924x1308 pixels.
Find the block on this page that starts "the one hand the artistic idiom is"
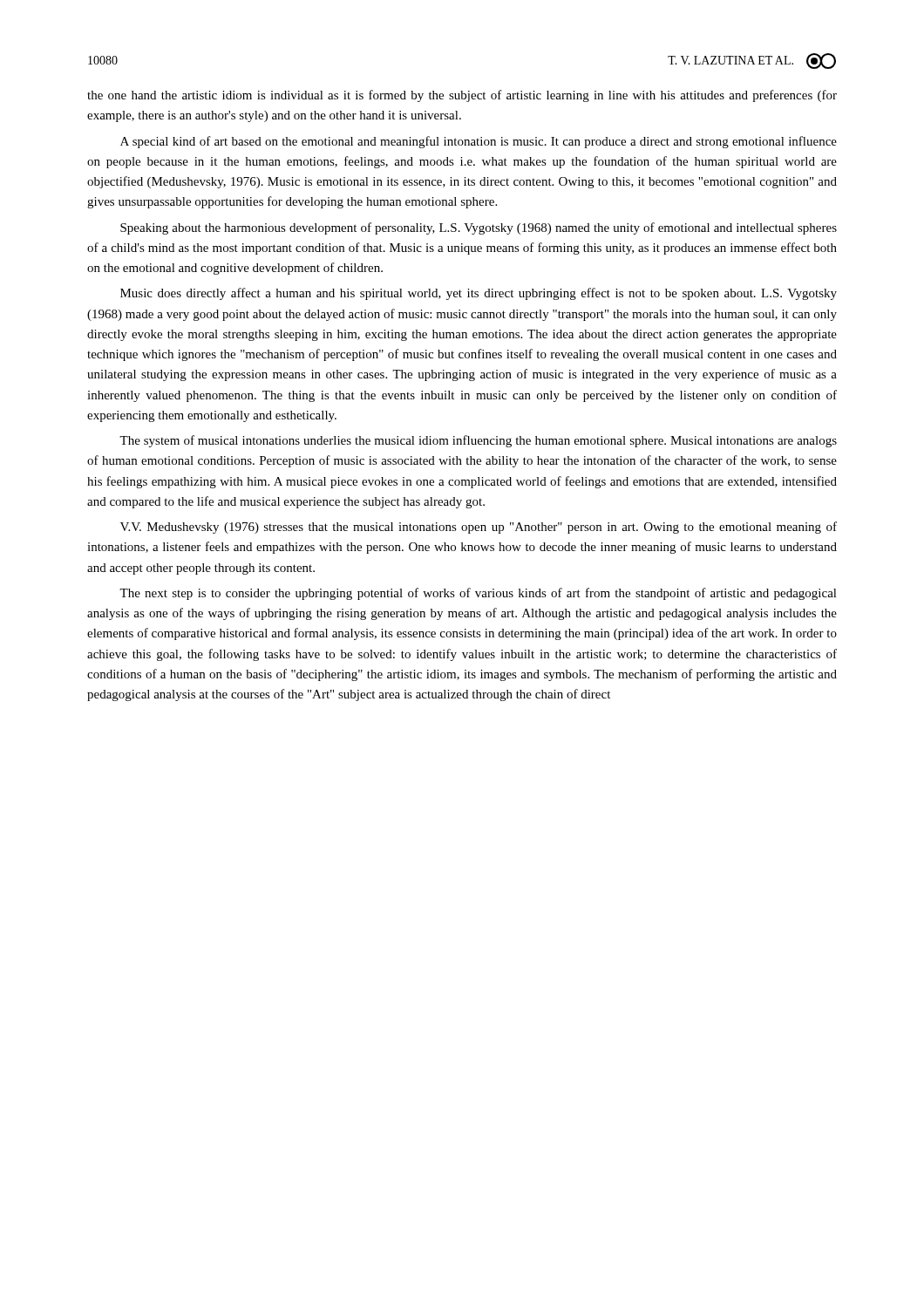[x=462, y=395]
